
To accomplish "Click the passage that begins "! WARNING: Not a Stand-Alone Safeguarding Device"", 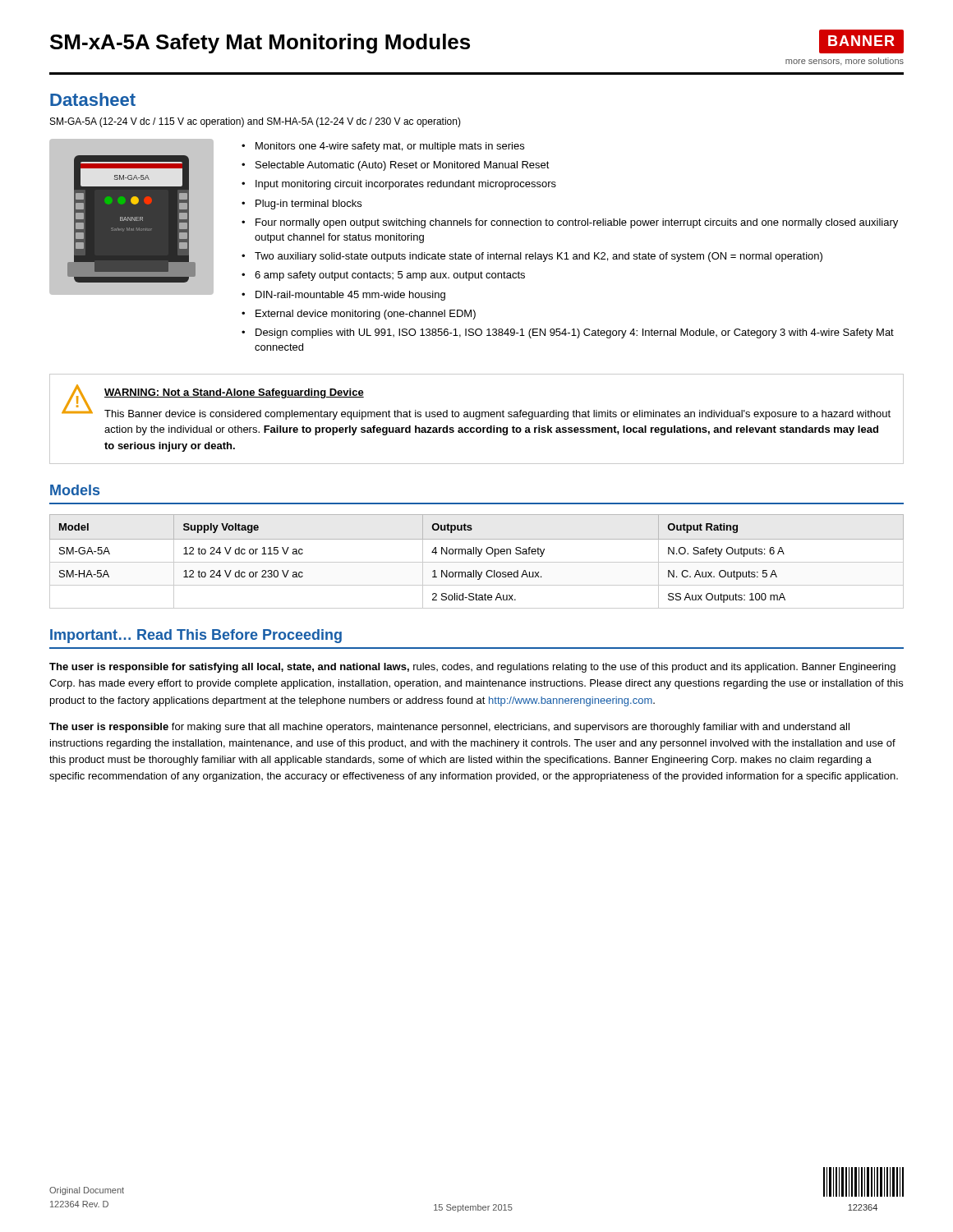I will tap(476, 419).
